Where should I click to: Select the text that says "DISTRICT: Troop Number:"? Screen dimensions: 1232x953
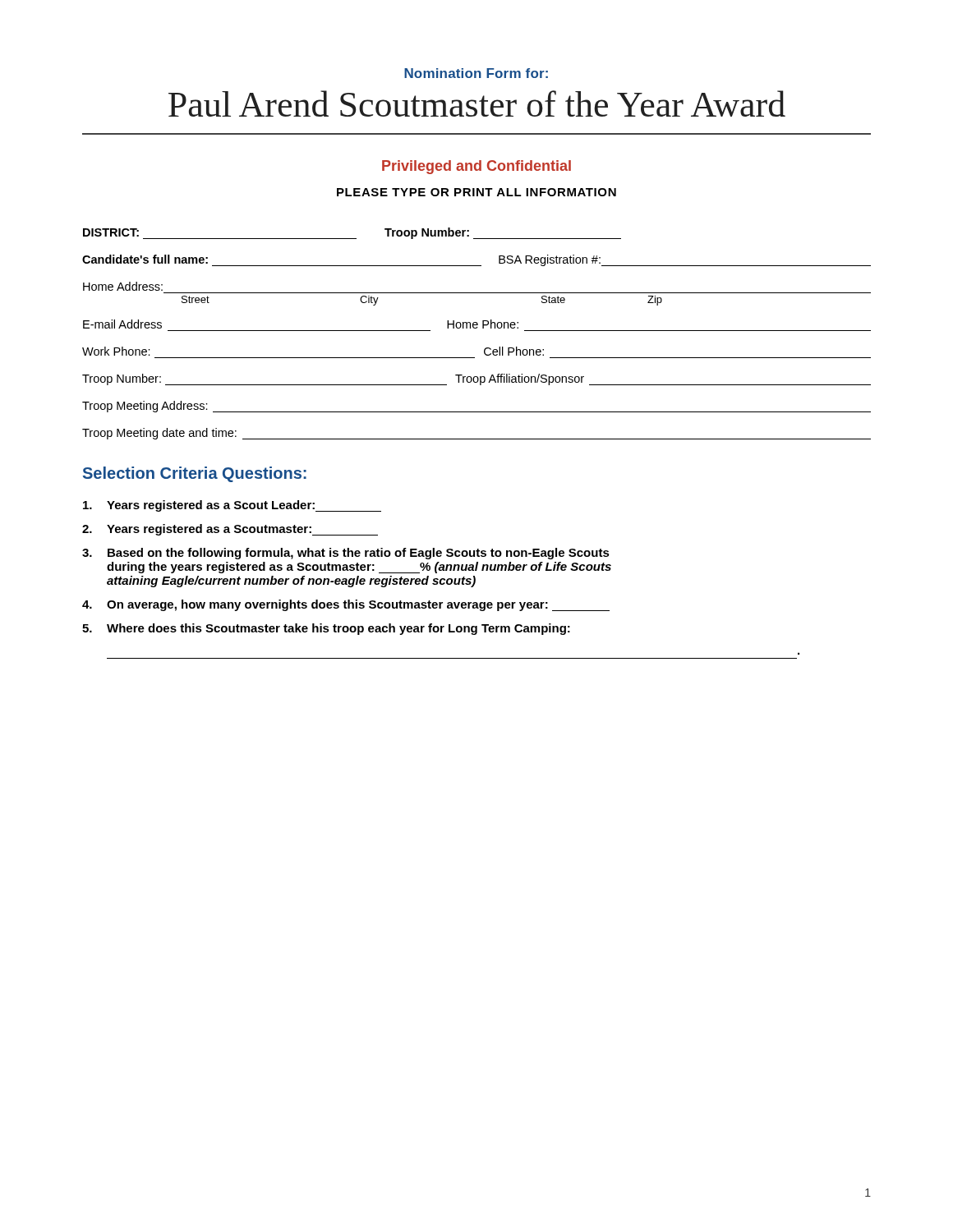[352, 232]
